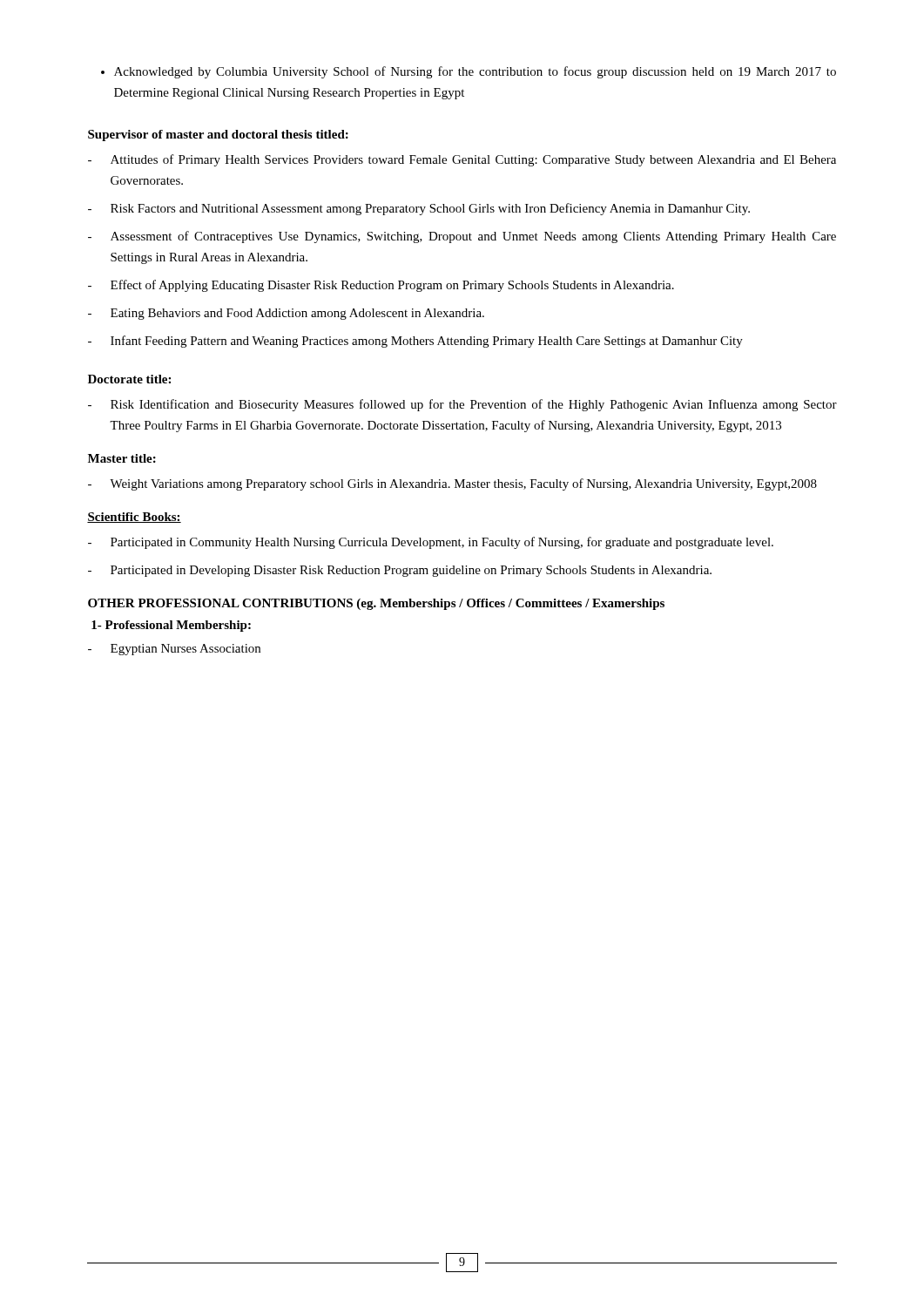The width and height of the screenshot is (924, 1307).
Task: Select the region starting "- Participated in Developing Disaster Risk Reduction Program"
Action: pos(462,570)
